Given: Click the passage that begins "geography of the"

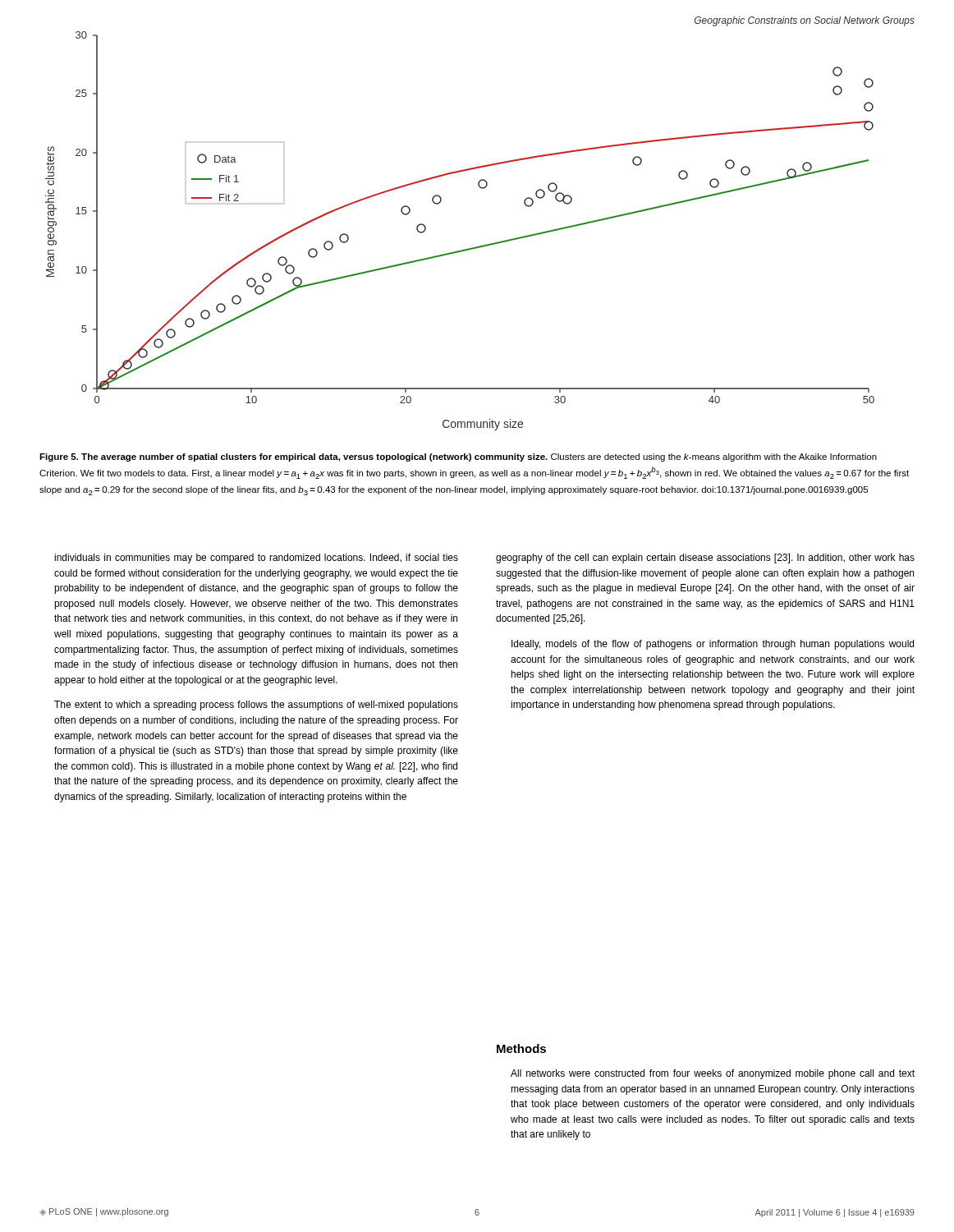Looking at the screenshot, I should point(705,632).
